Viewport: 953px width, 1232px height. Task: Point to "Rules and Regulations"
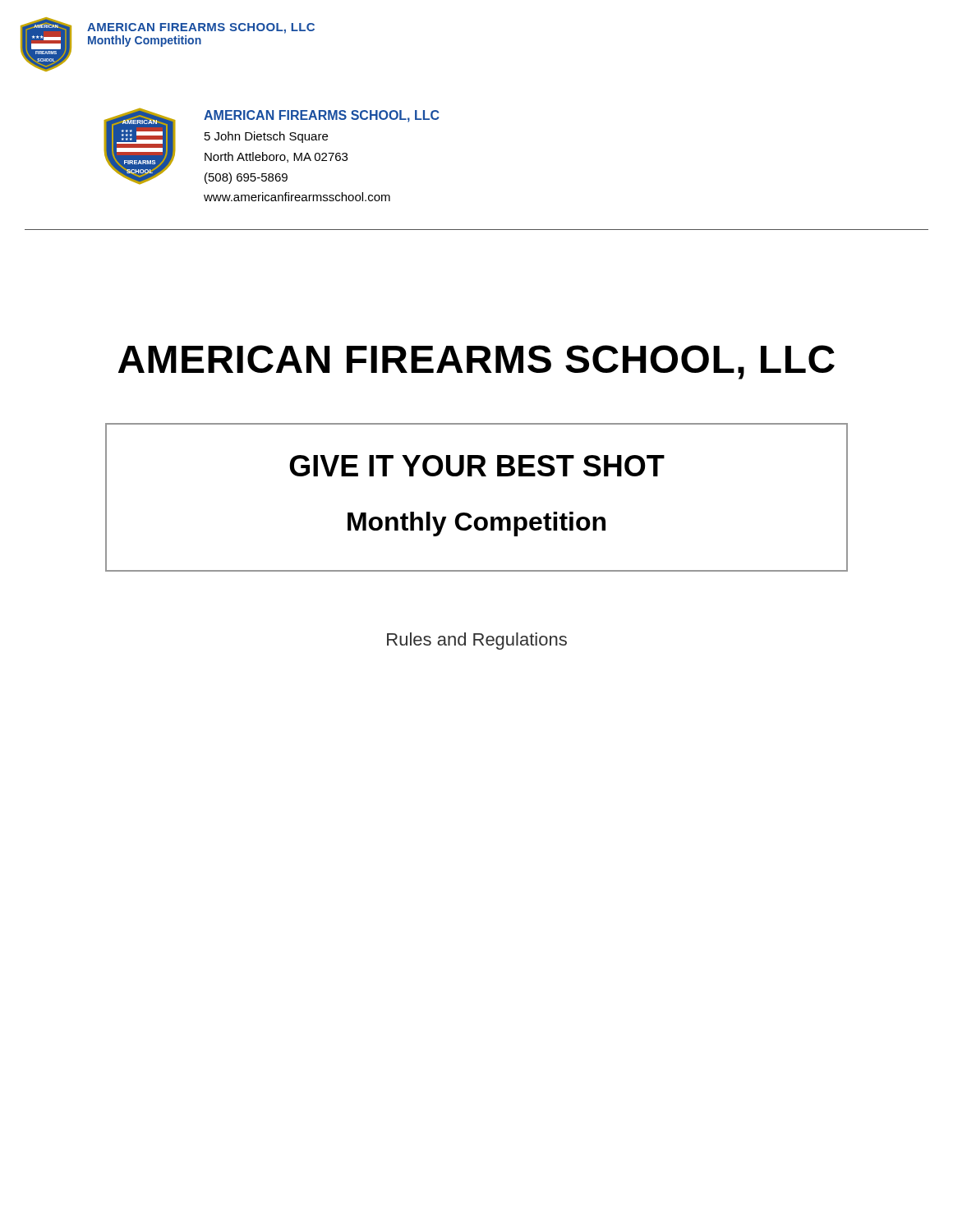tap(476, 639)
